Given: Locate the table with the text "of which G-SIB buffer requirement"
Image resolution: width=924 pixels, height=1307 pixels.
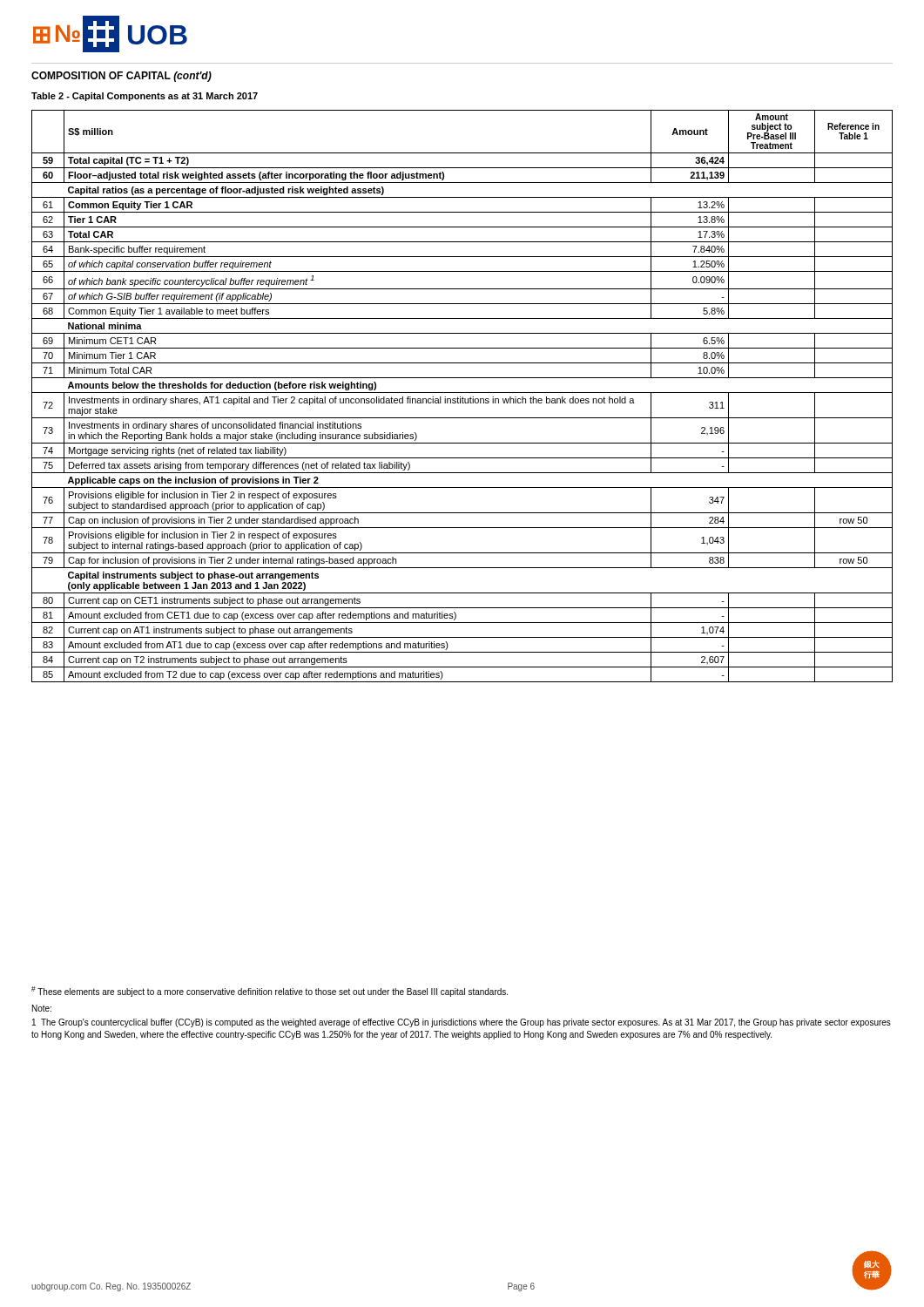Looking at the screenshot, I should coord(462,396).
